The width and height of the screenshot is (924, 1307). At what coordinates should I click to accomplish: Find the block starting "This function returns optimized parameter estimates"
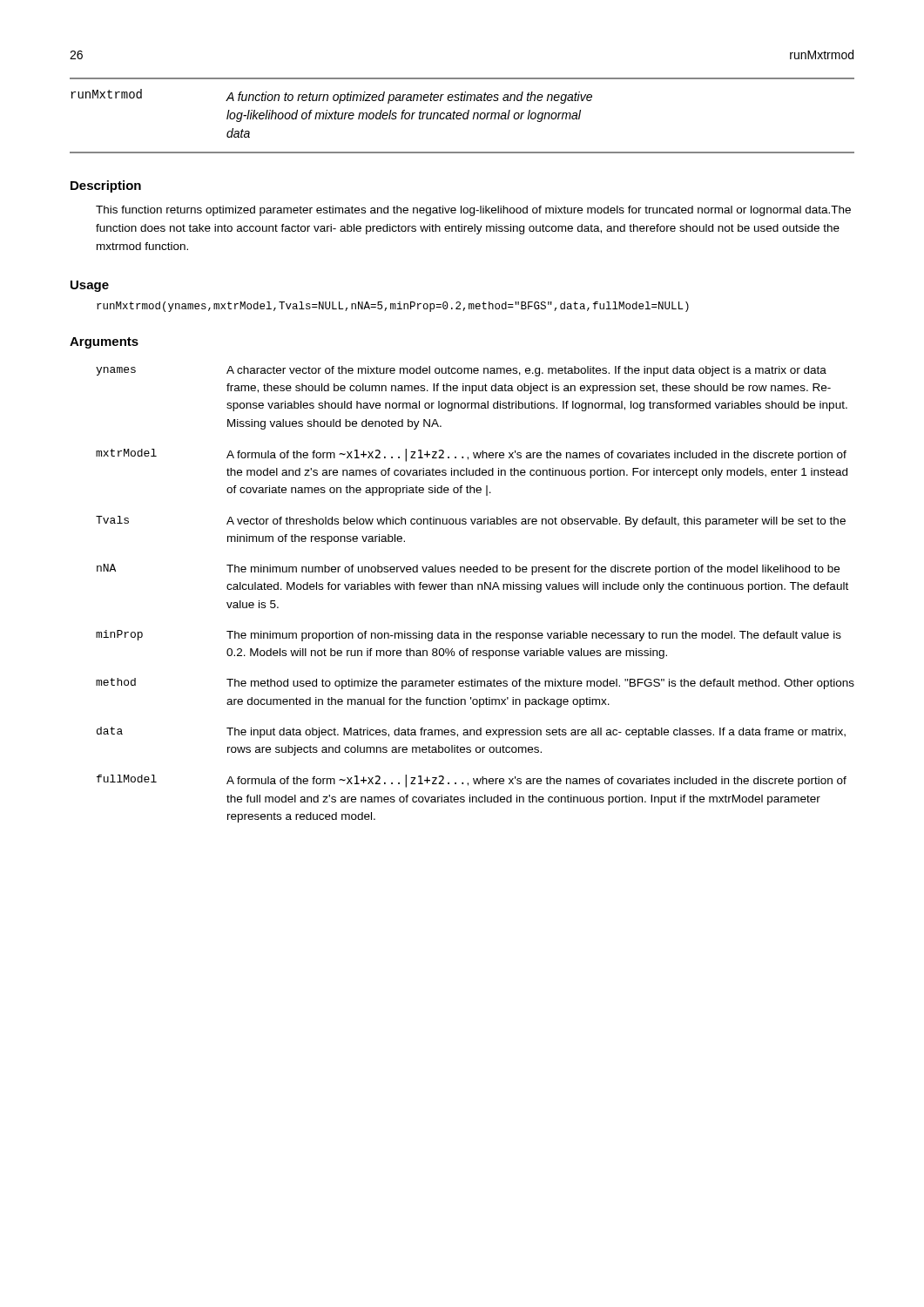click(474, 228)
